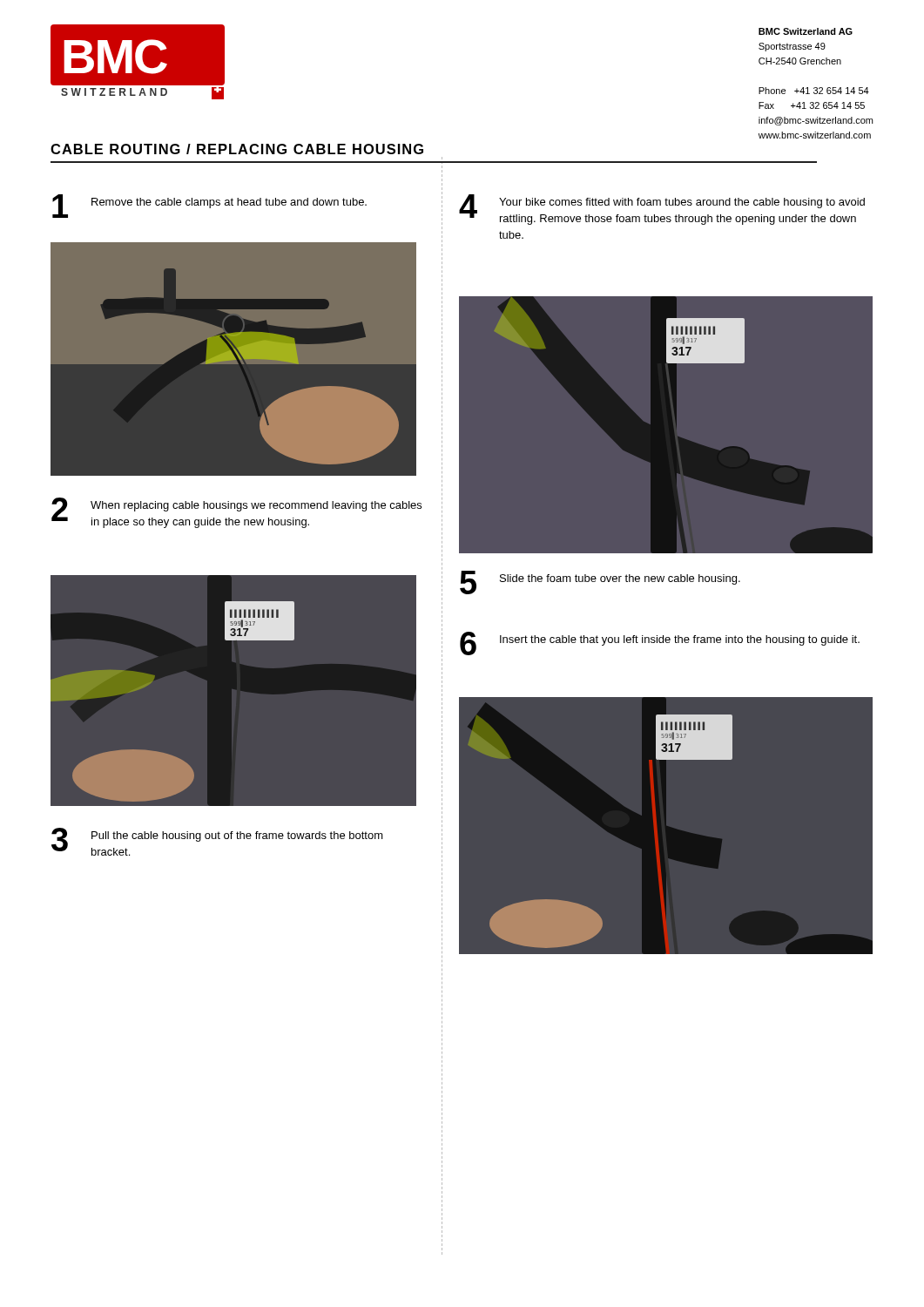924x1307 pixels.
Task: Locate the list item with the text "1 Remove the cable clamps at head"
Action: coord(209,207)
